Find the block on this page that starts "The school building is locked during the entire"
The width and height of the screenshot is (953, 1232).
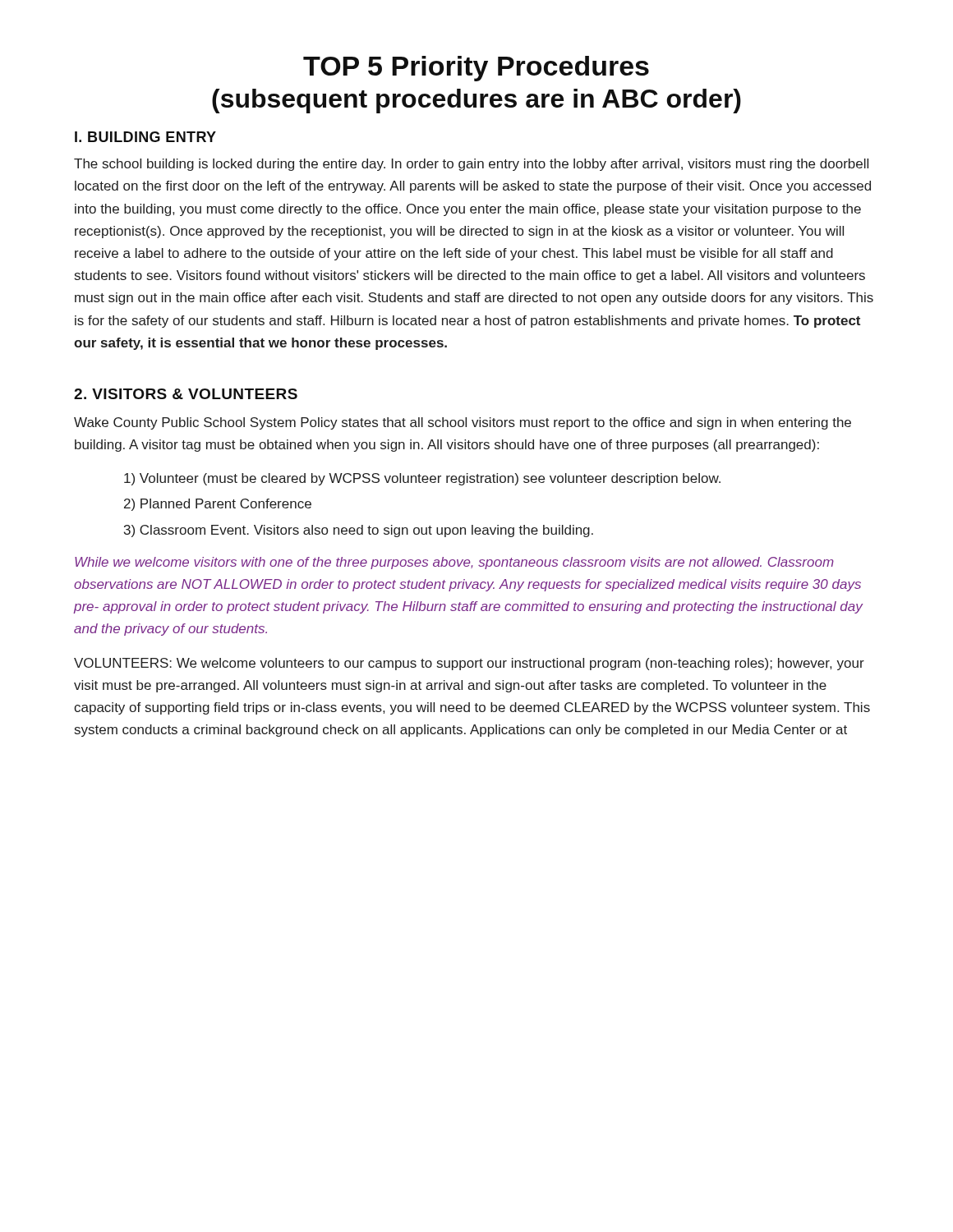click(x=474, y=253)
